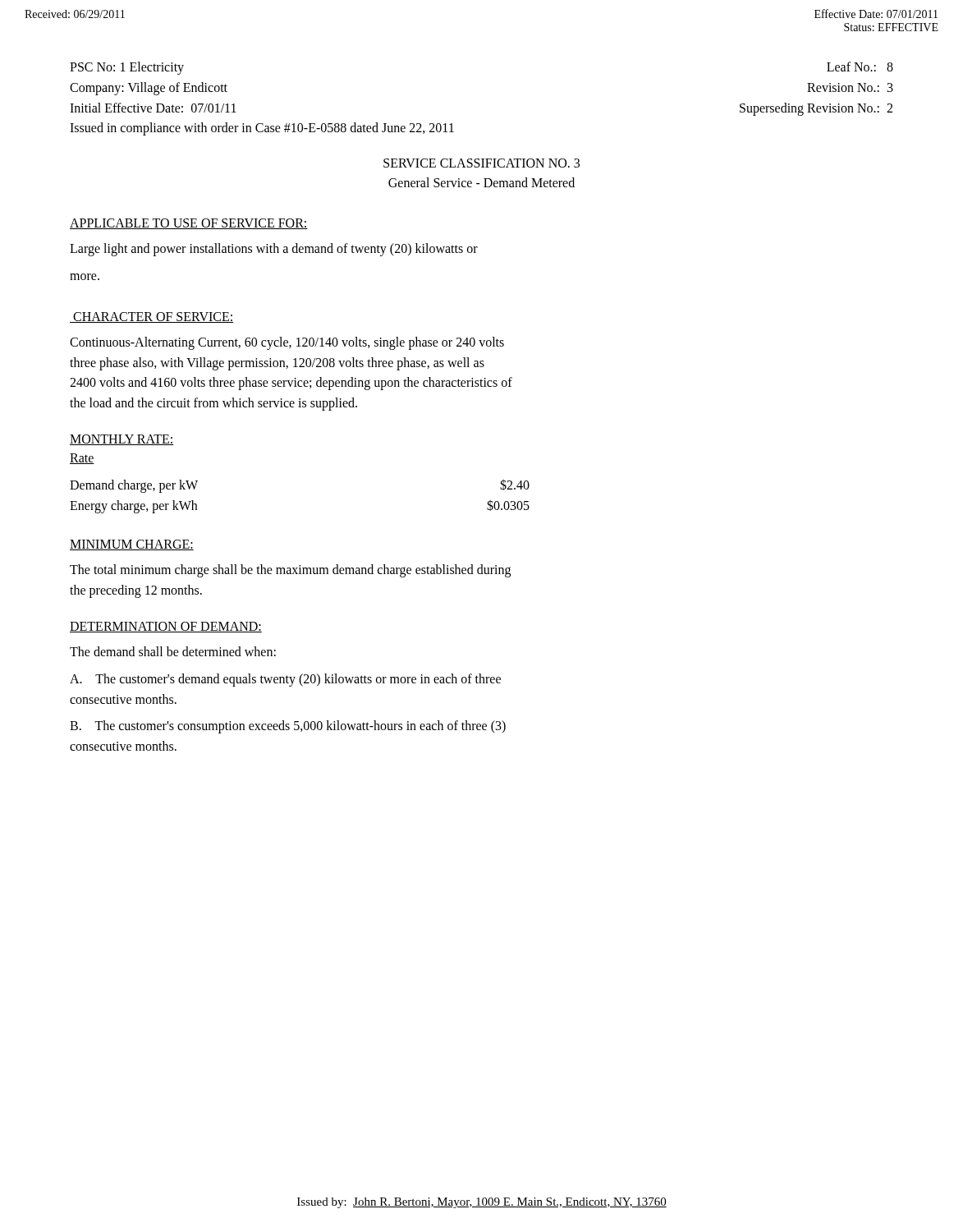Navigate to the region starting "DETERMINATION OF DEMAND:"

click(x=166, y=626)
